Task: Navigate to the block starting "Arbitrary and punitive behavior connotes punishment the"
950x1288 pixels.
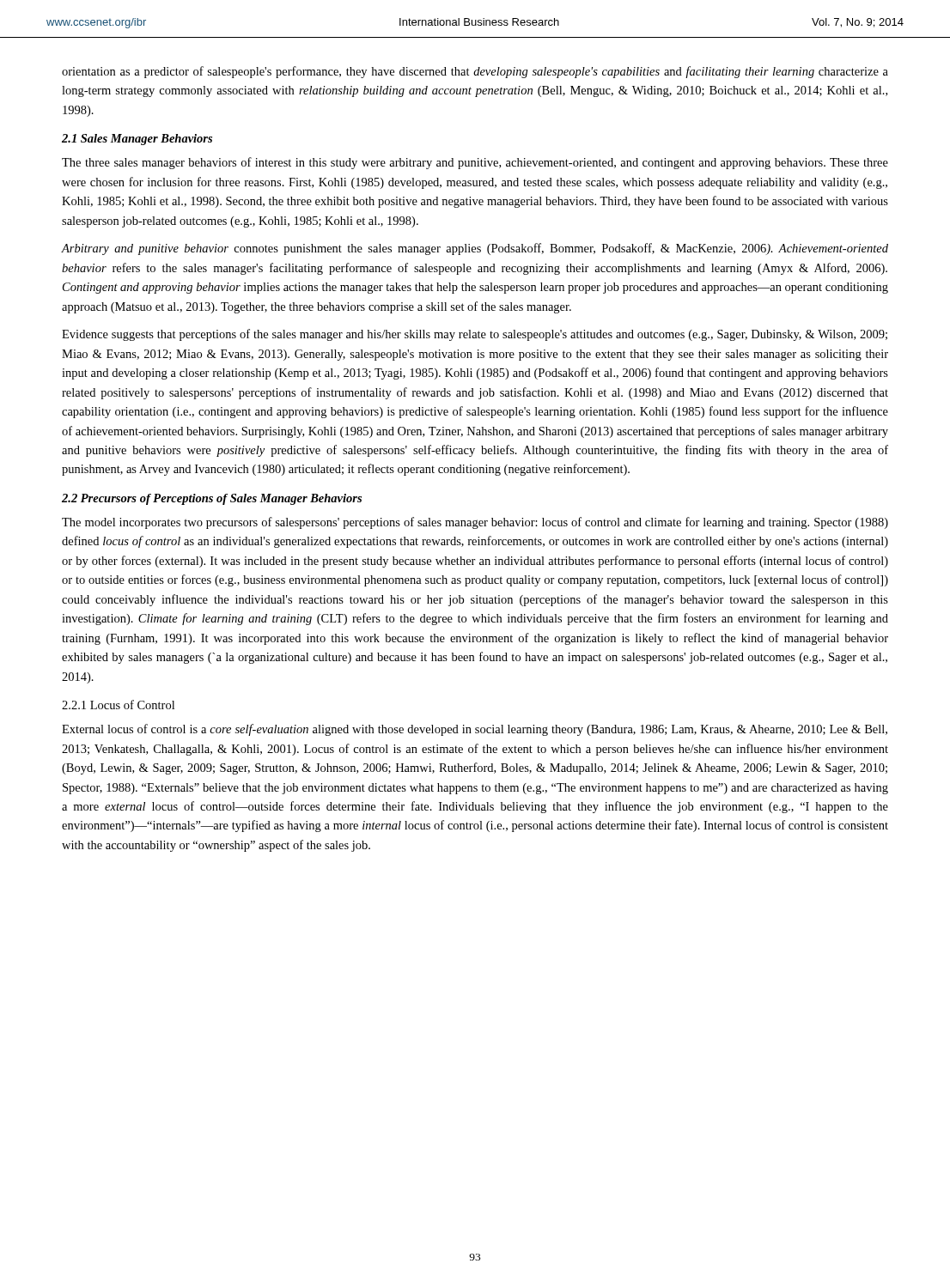Action: 475,277
